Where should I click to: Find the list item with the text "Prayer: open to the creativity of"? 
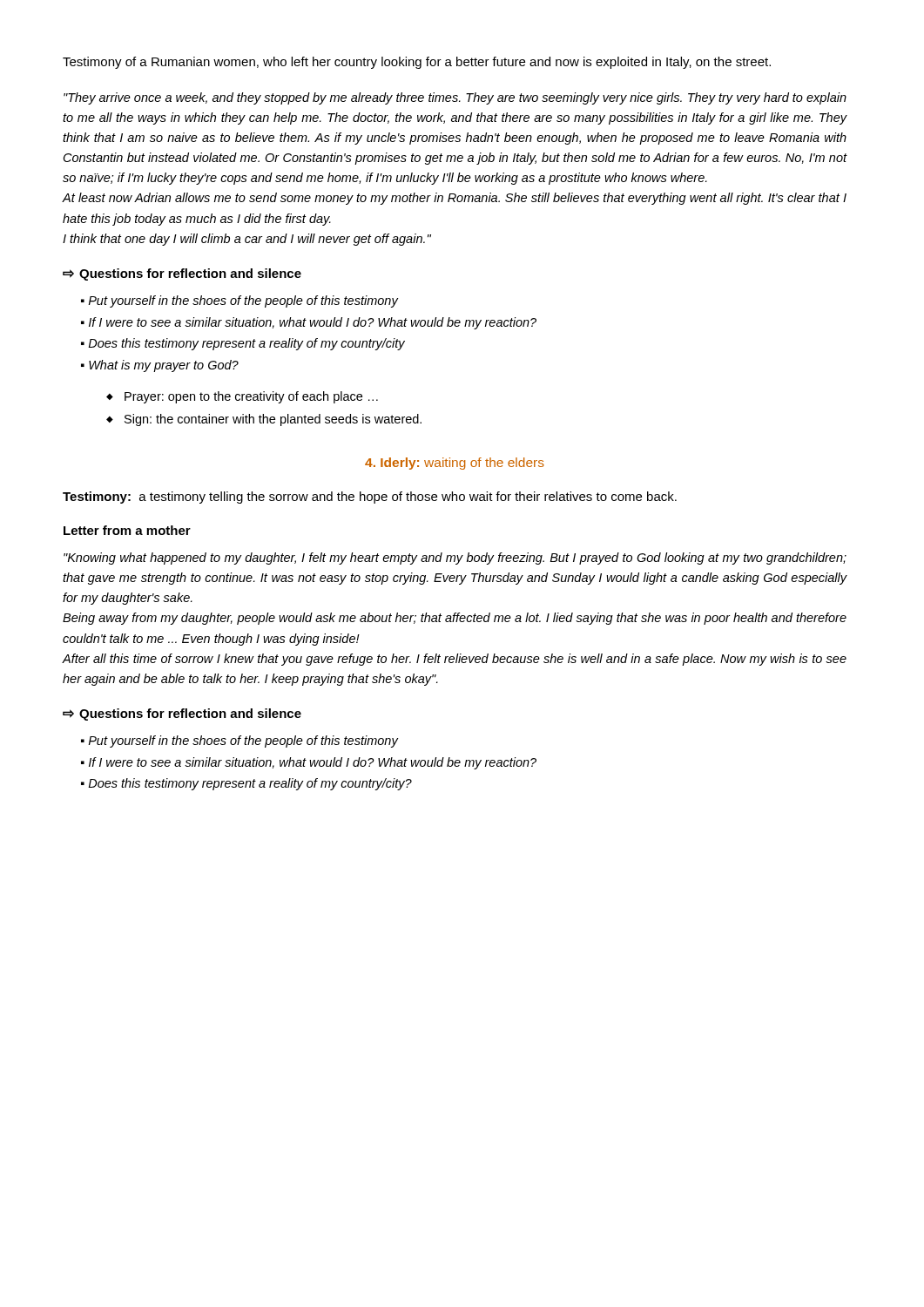tap(242, 397)
